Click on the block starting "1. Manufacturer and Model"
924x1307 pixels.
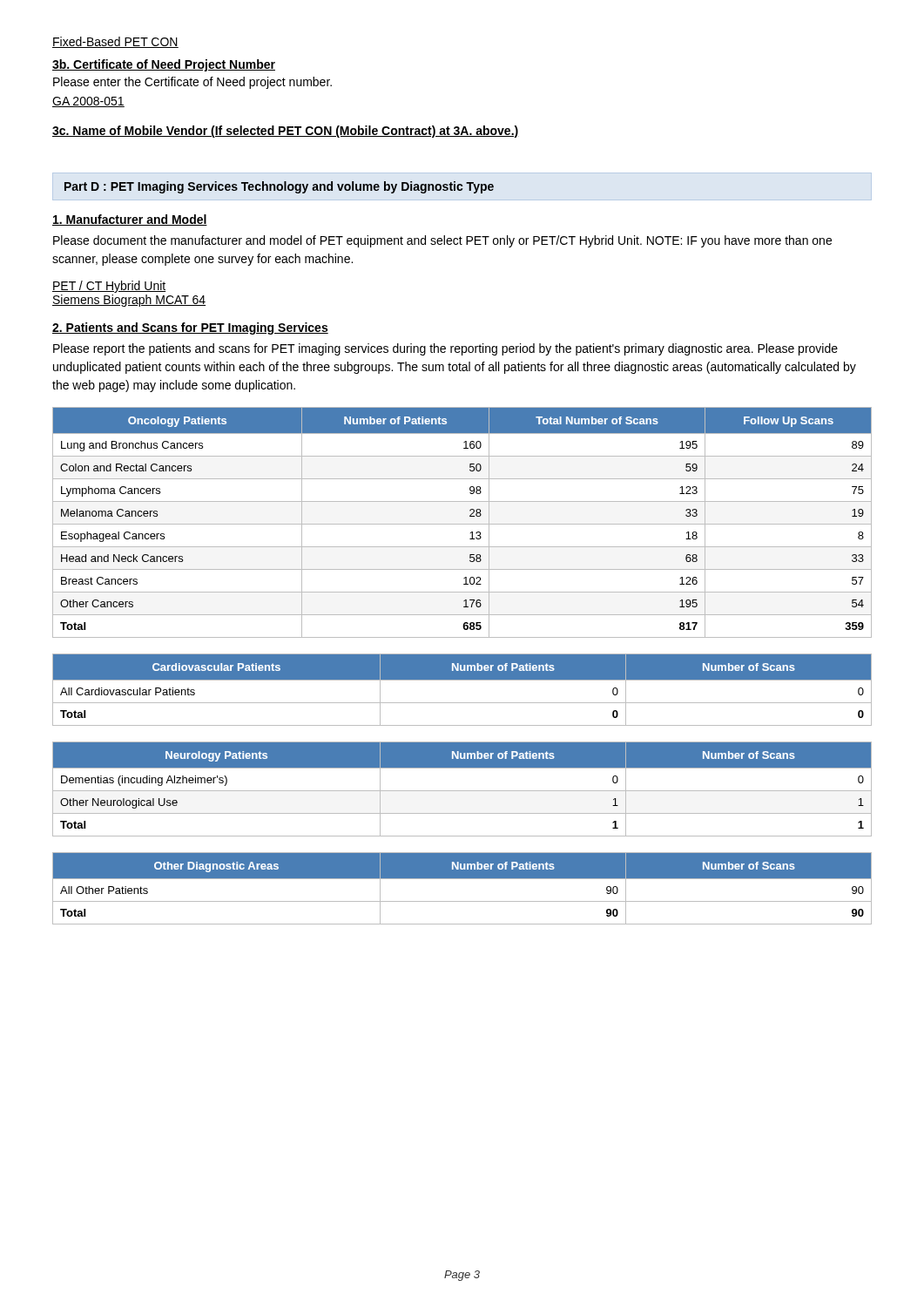129,220
